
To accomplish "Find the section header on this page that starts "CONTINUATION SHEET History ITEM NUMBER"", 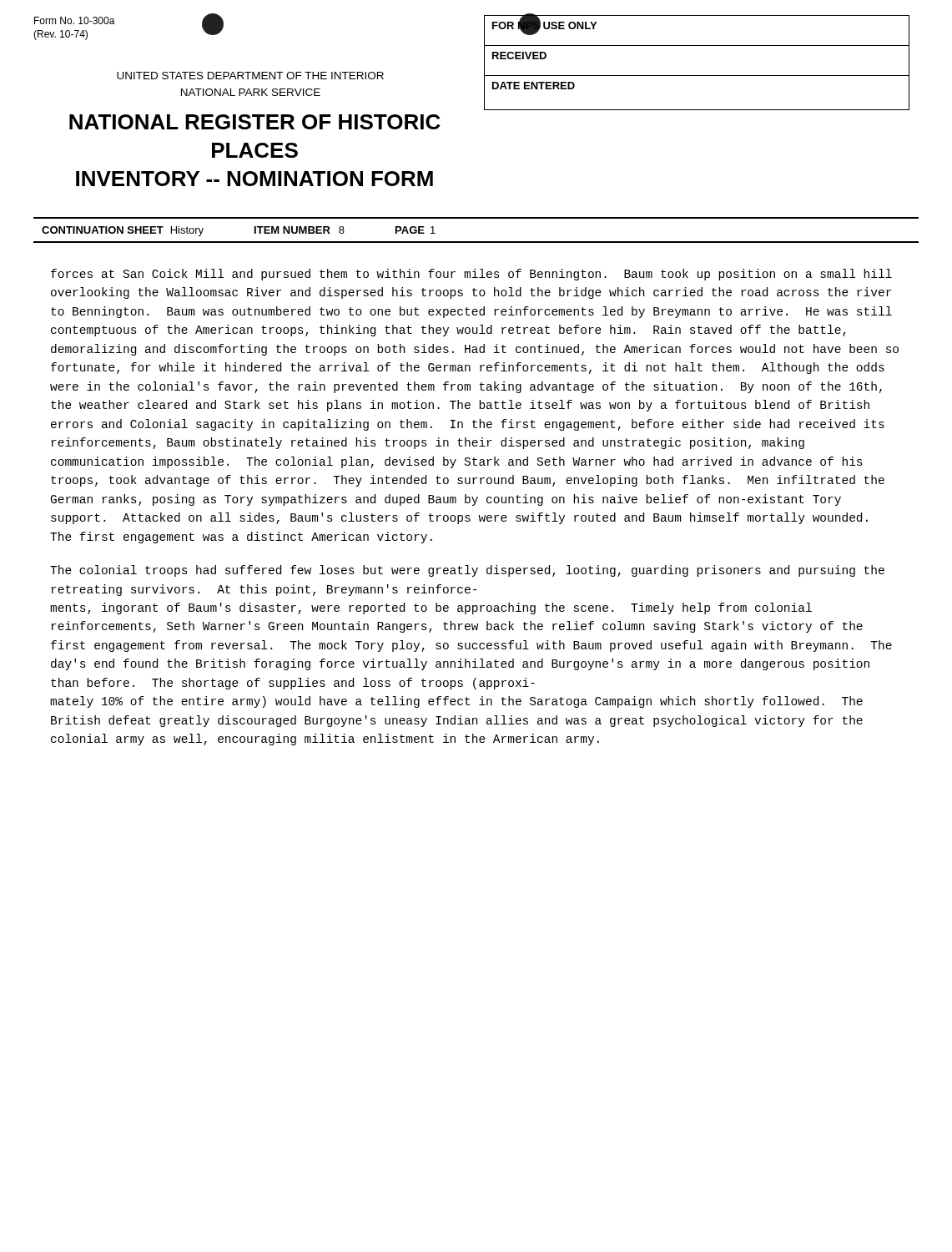I will tap(239, 230).
